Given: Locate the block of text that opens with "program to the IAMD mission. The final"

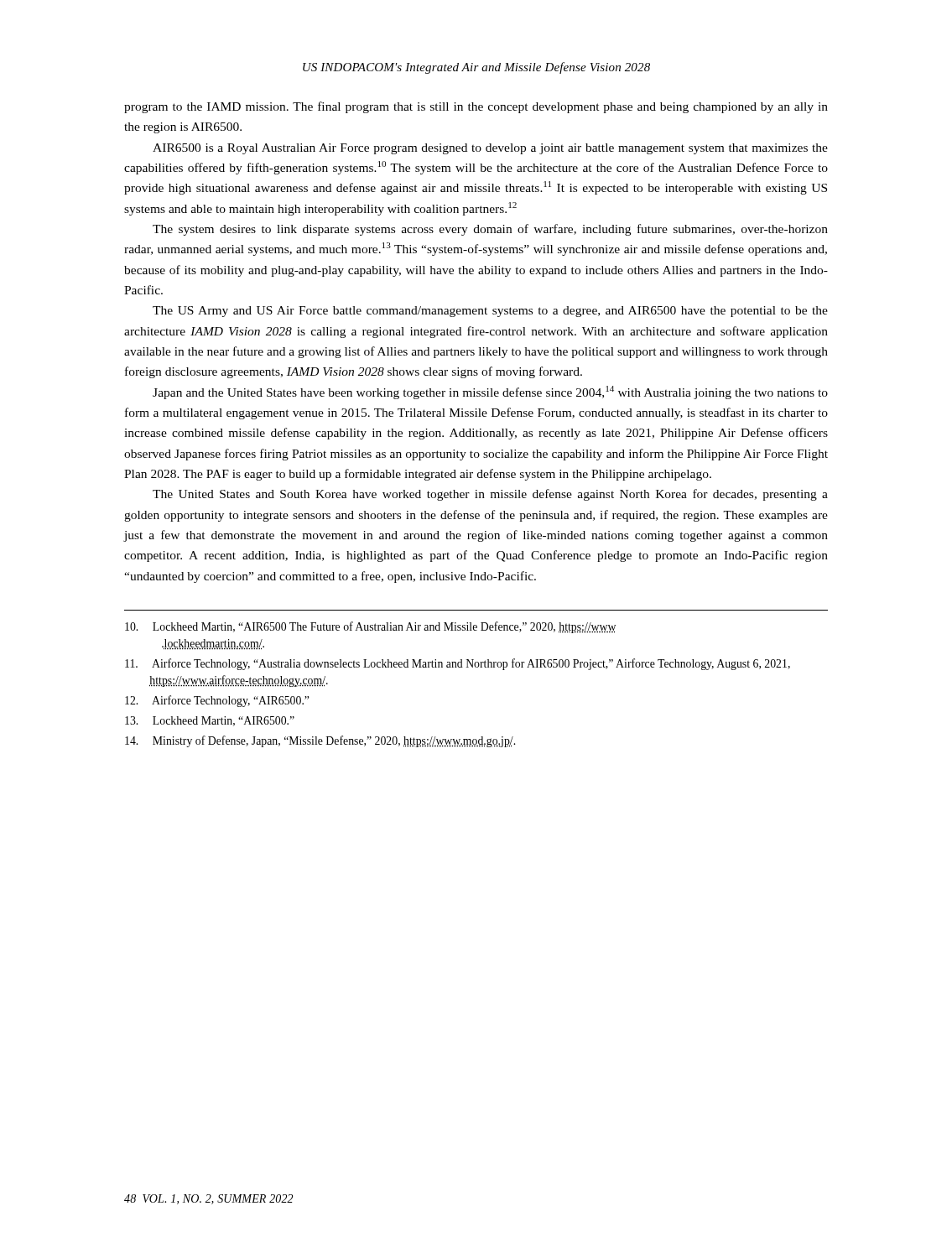Looking at the screenshot, I should [x=476, y=341].
